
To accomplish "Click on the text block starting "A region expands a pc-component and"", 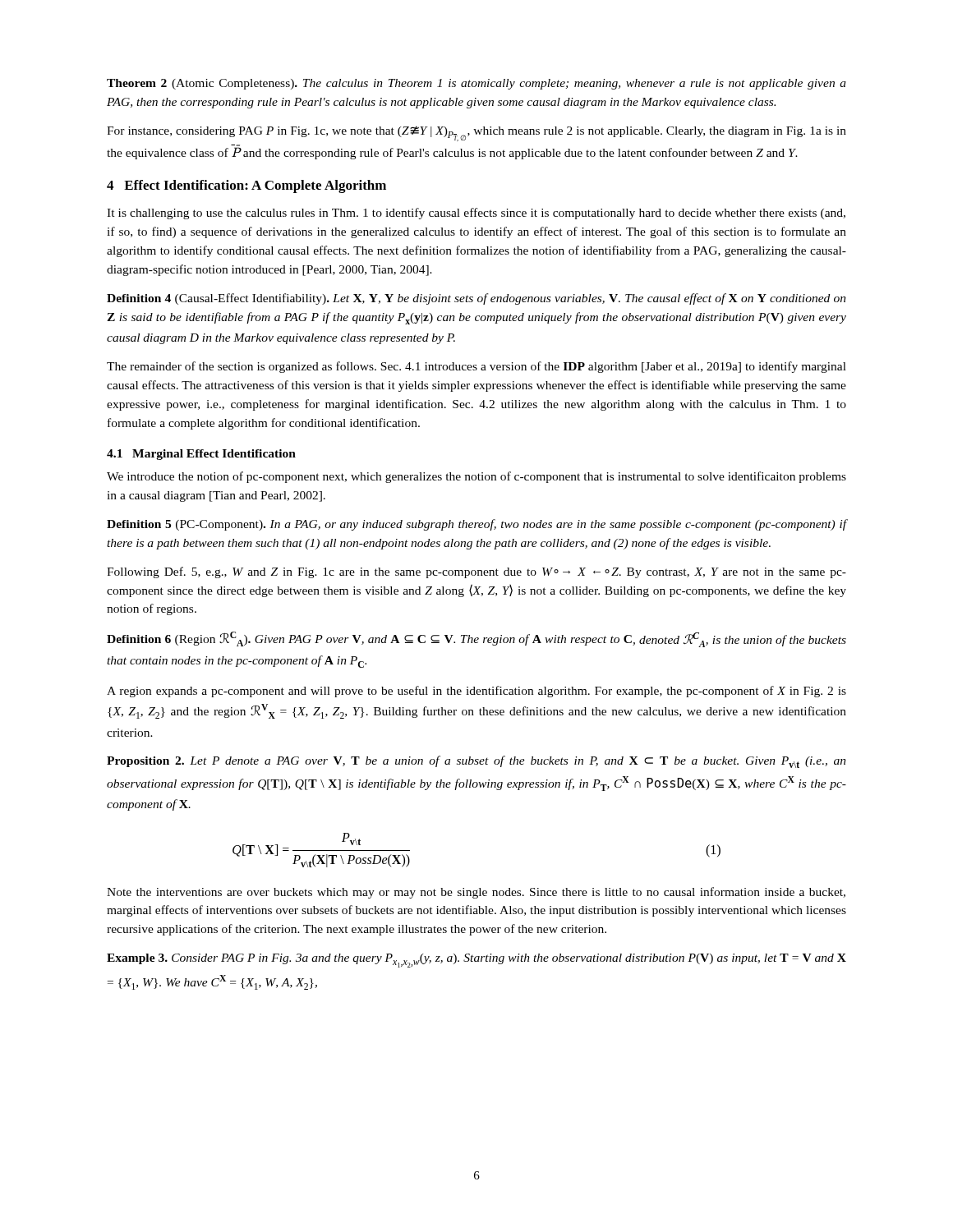I will (x=476, y=711).
